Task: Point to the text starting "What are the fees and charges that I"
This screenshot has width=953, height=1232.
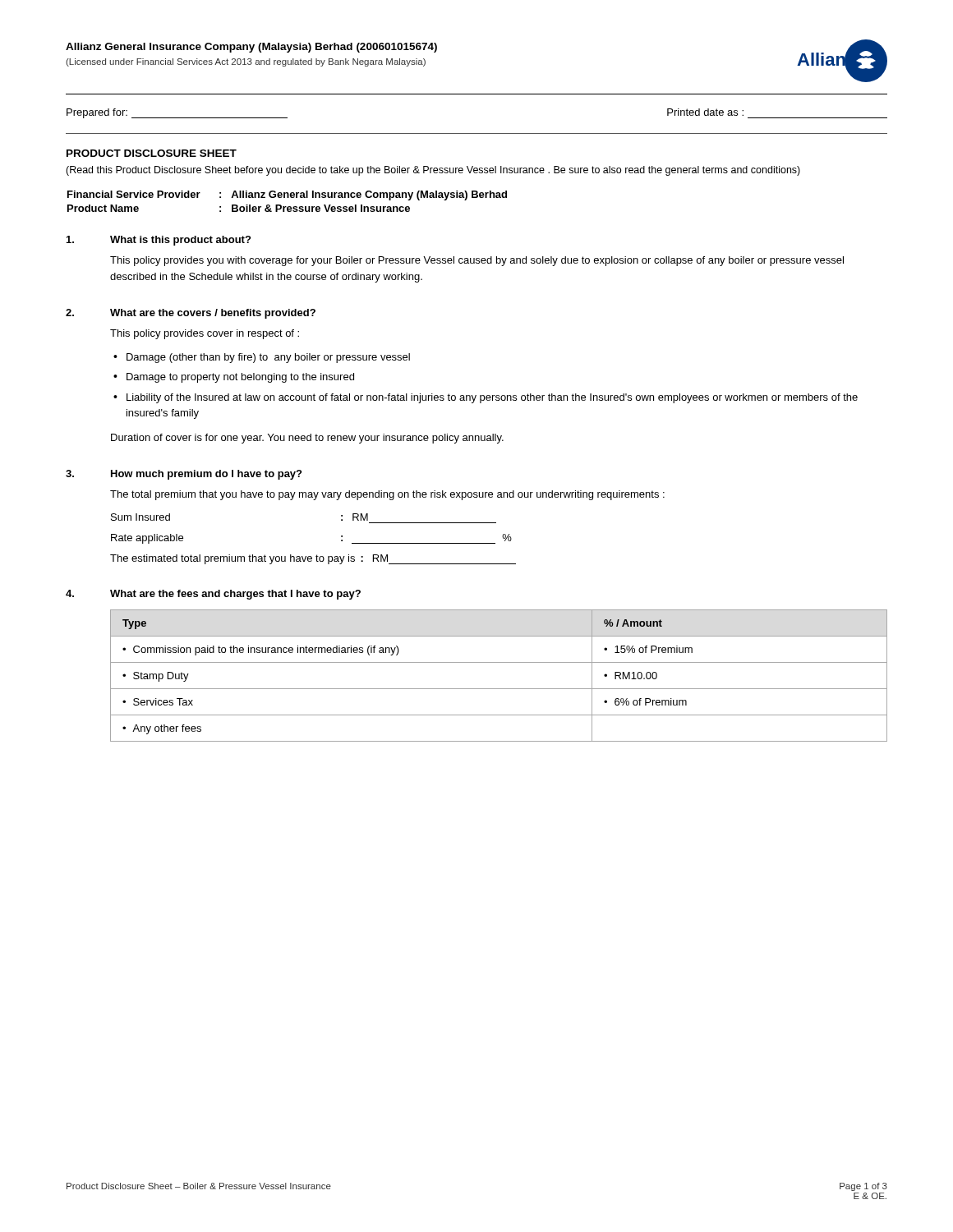Action: (236, 593)
